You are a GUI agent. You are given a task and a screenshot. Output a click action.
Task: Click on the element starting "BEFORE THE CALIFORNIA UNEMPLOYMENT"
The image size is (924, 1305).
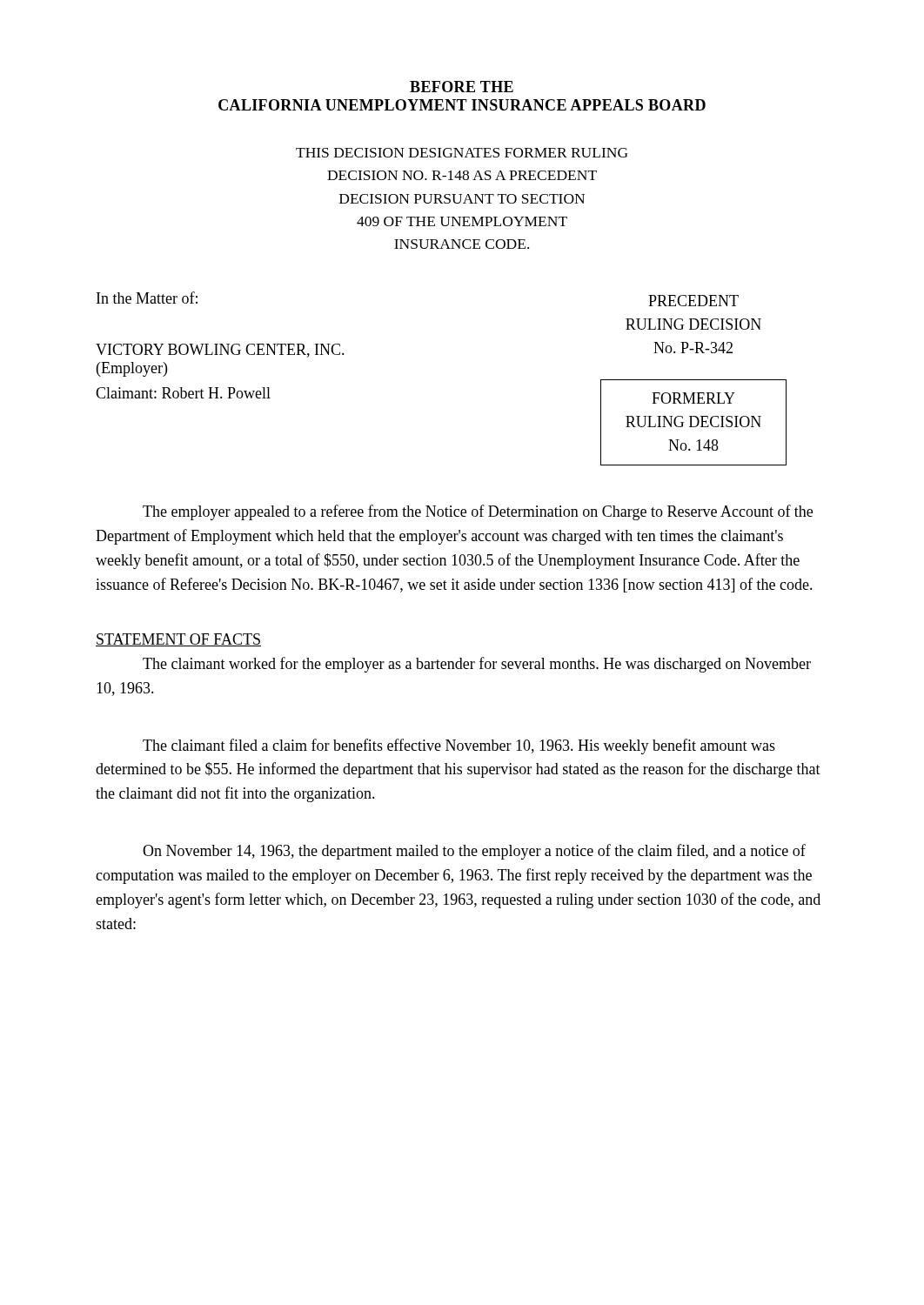pos(462,97)
